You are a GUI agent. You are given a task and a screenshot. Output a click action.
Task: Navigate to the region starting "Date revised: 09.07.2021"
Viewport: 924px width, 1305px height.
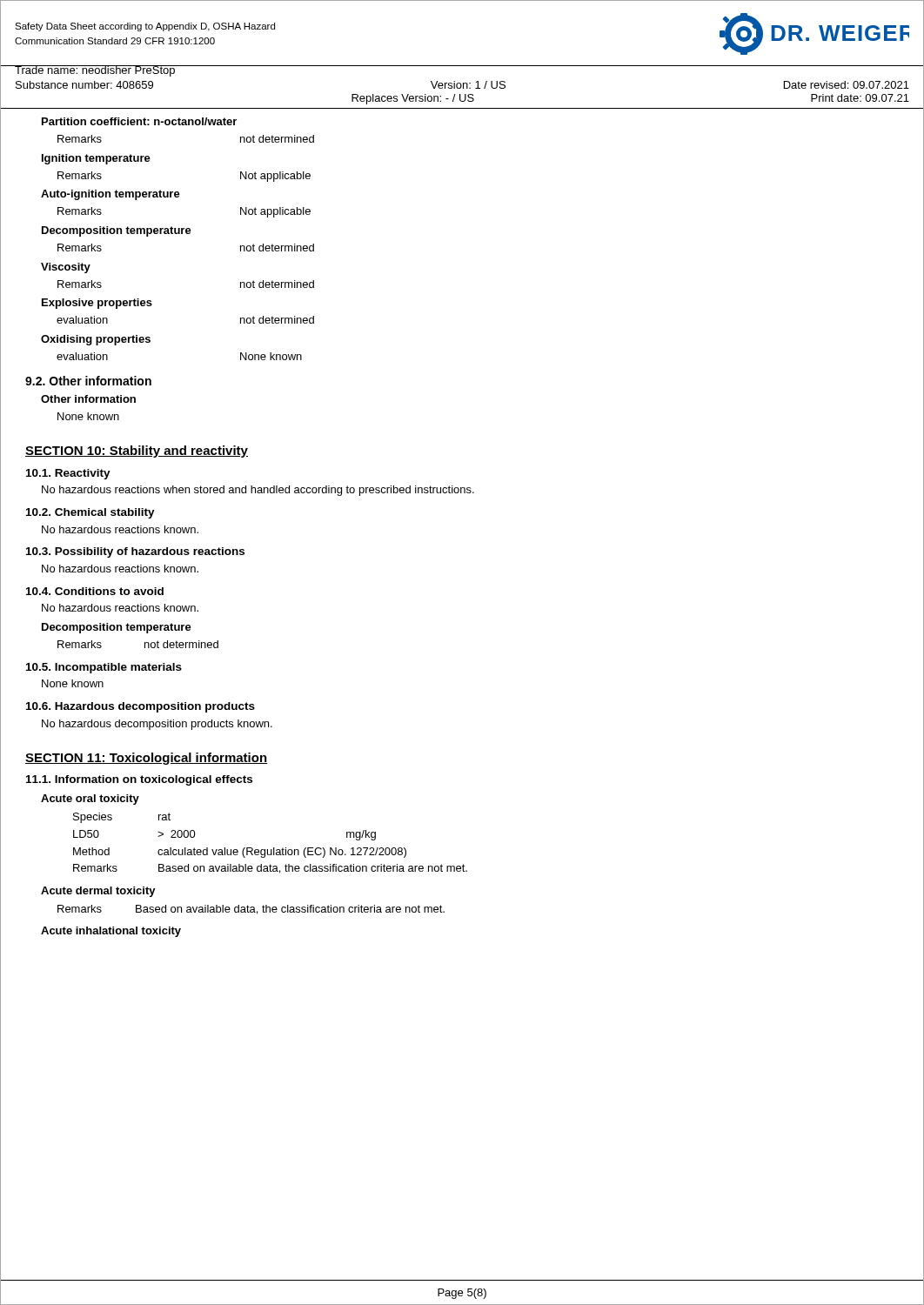[x=846, y=85]
